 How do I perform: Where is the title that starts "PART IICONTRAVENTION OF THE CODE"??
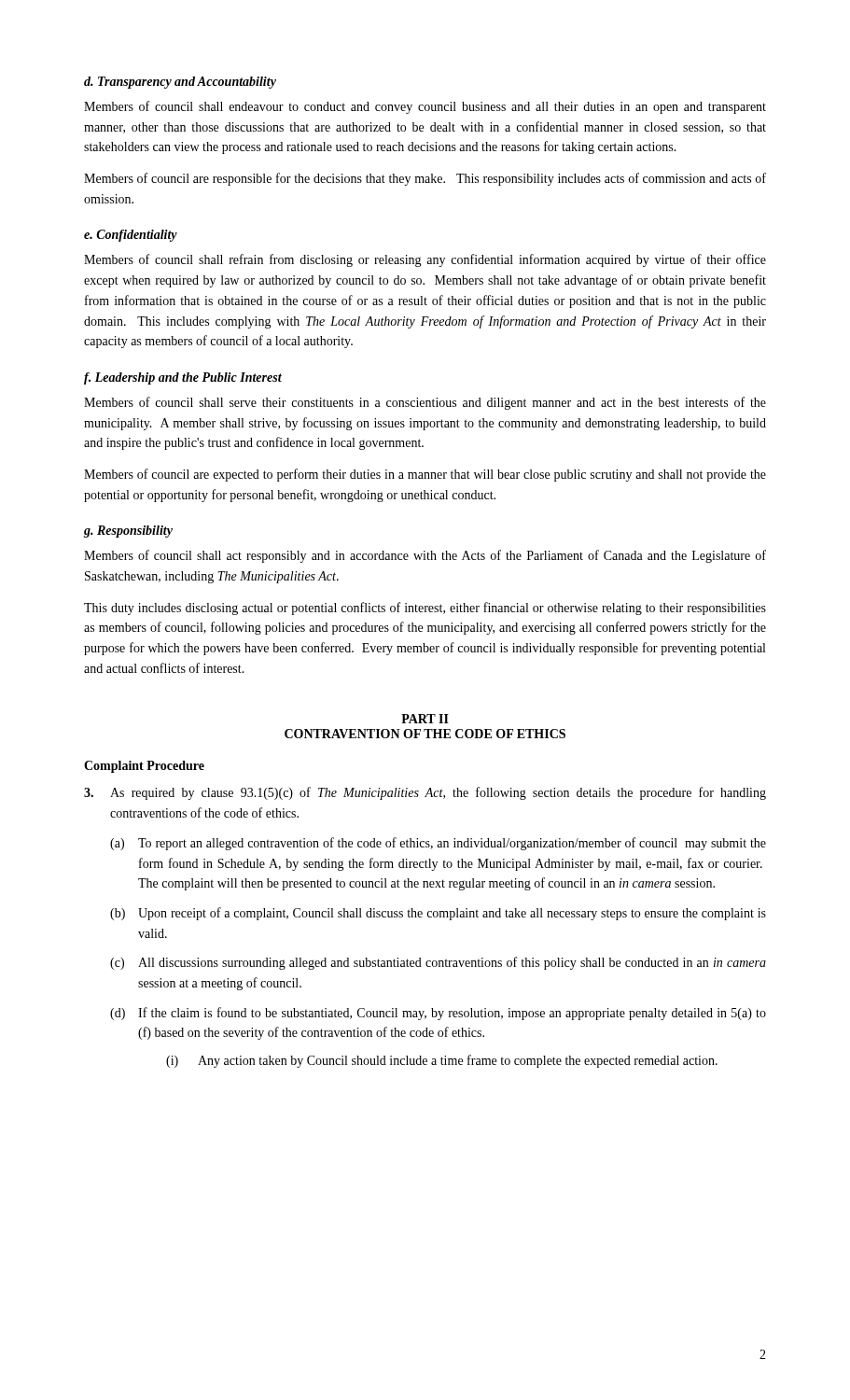(425, 727)
